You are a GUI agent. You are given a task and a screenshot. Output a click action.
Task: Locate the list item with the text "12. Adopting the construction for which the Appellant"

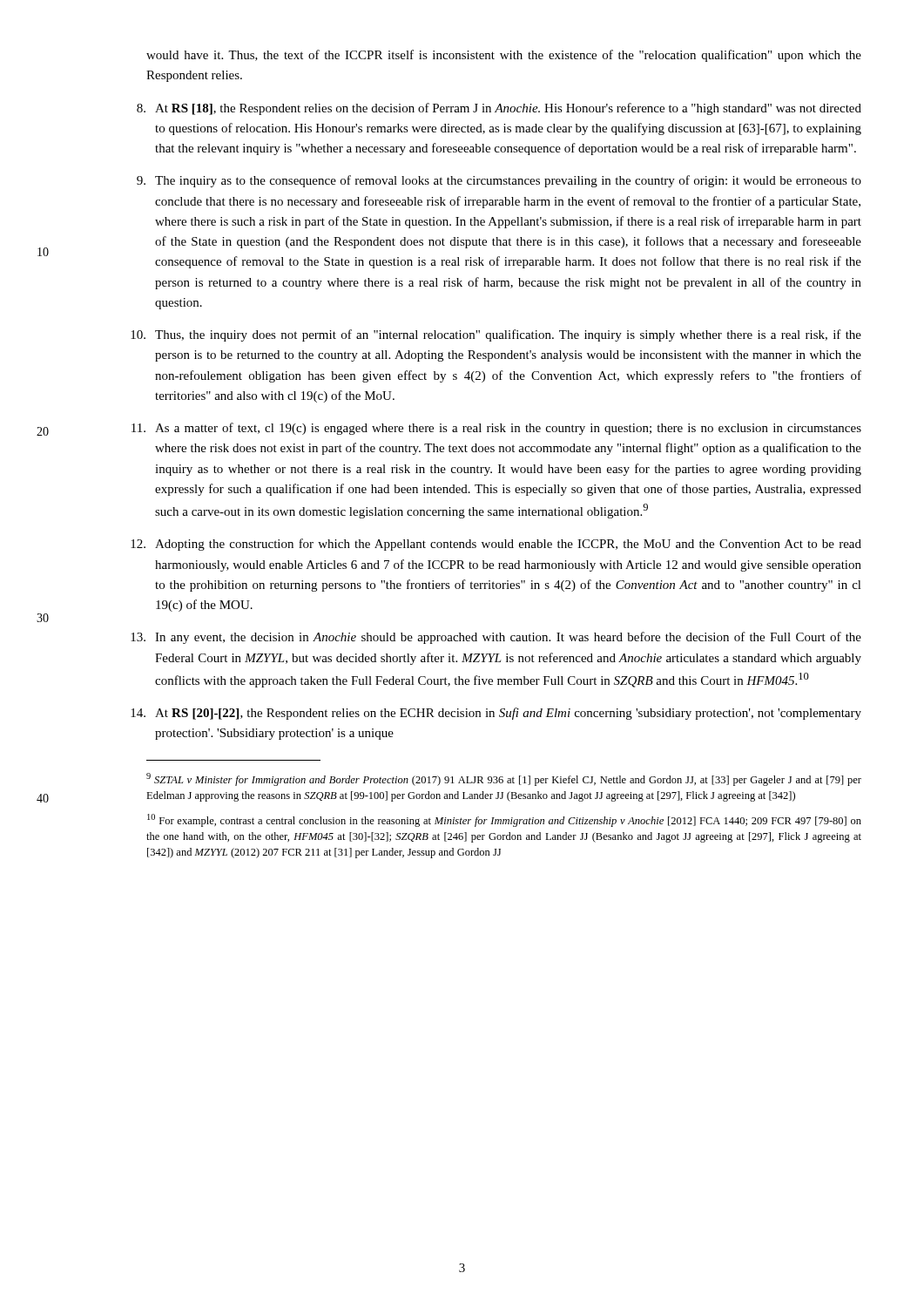(478, 575)
